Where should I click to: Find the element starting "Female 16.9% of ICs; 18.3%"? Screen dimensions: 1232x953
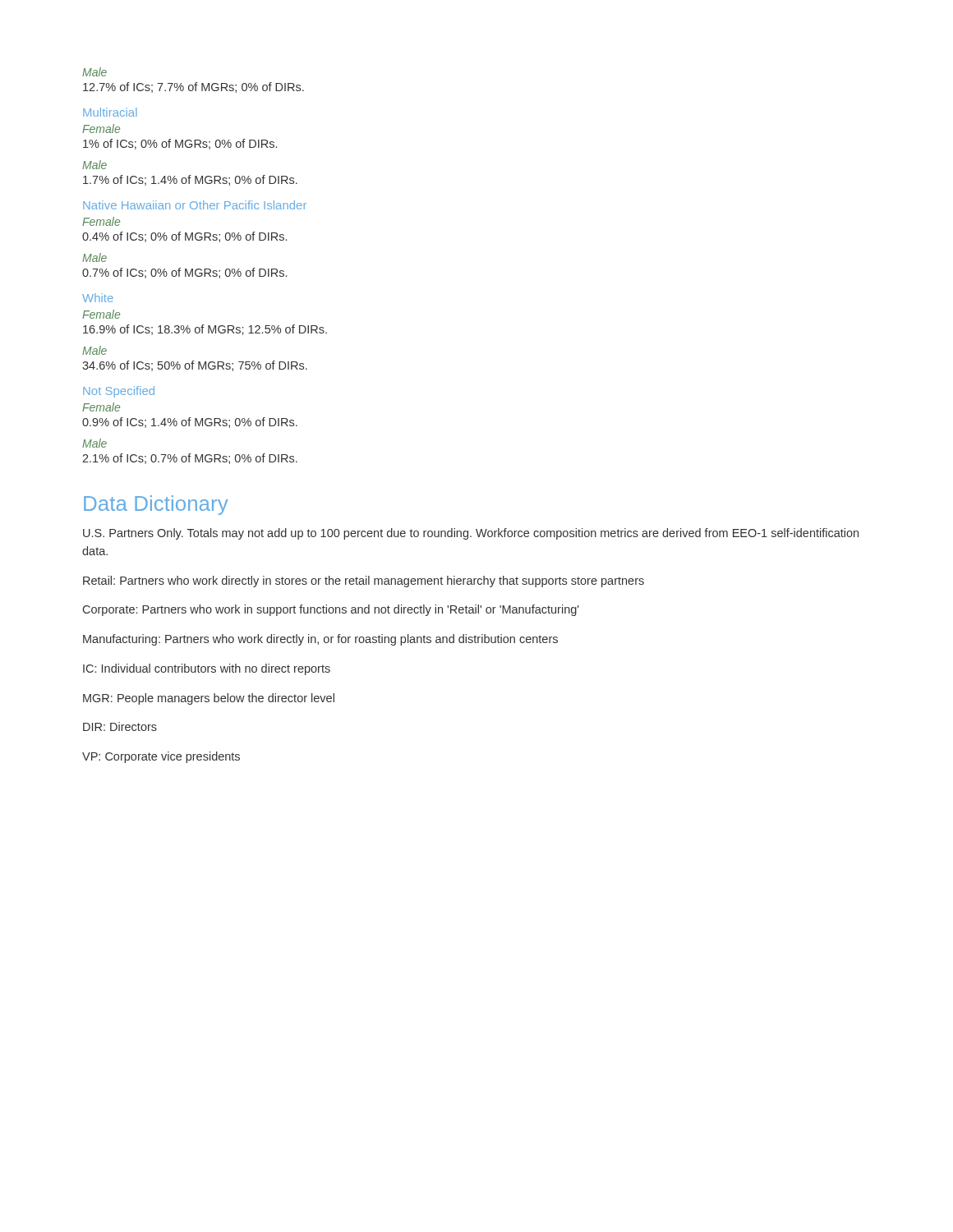(x=101, y=314)
